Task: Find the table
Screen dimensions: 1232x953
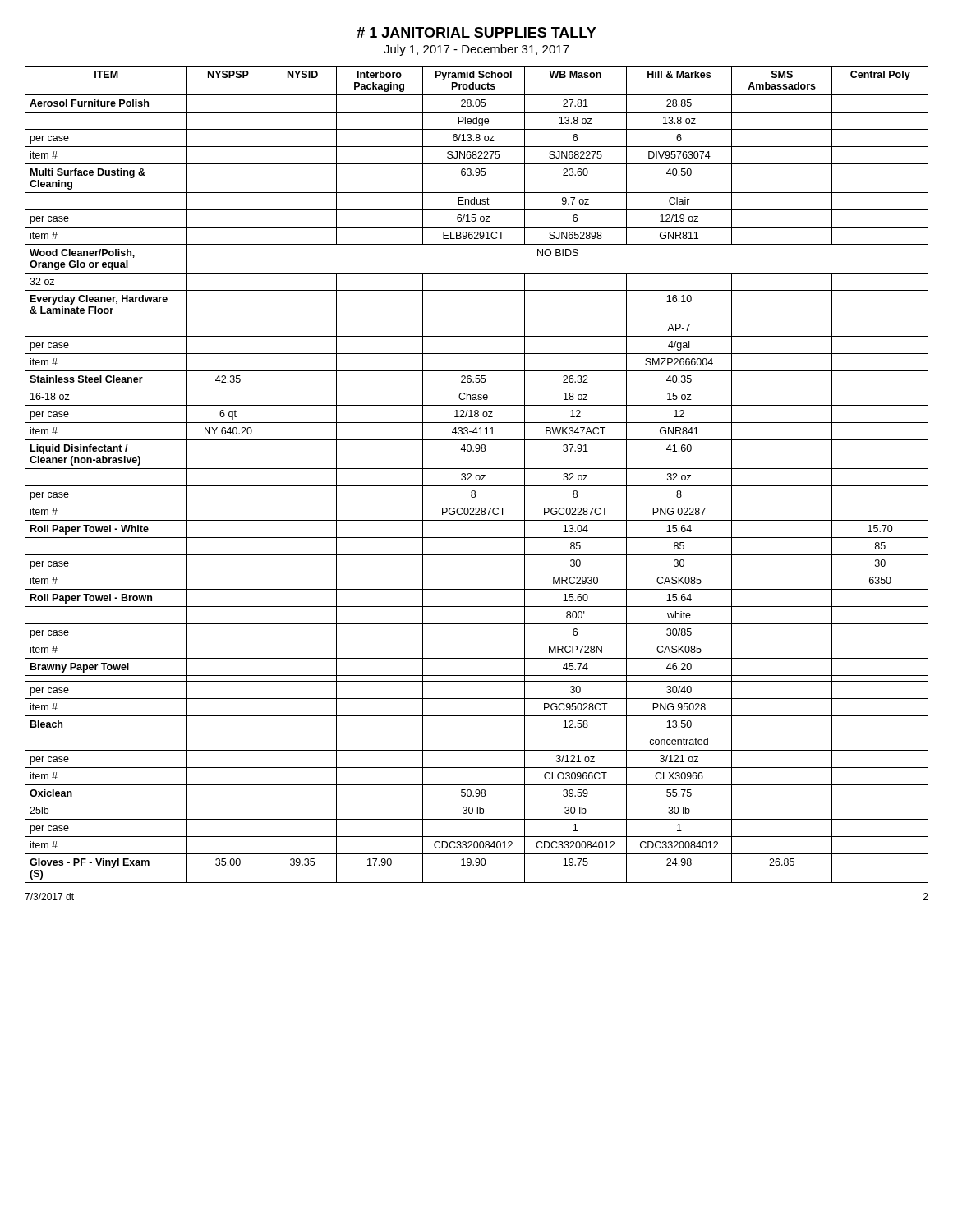Action: click(x=476, y=474)
